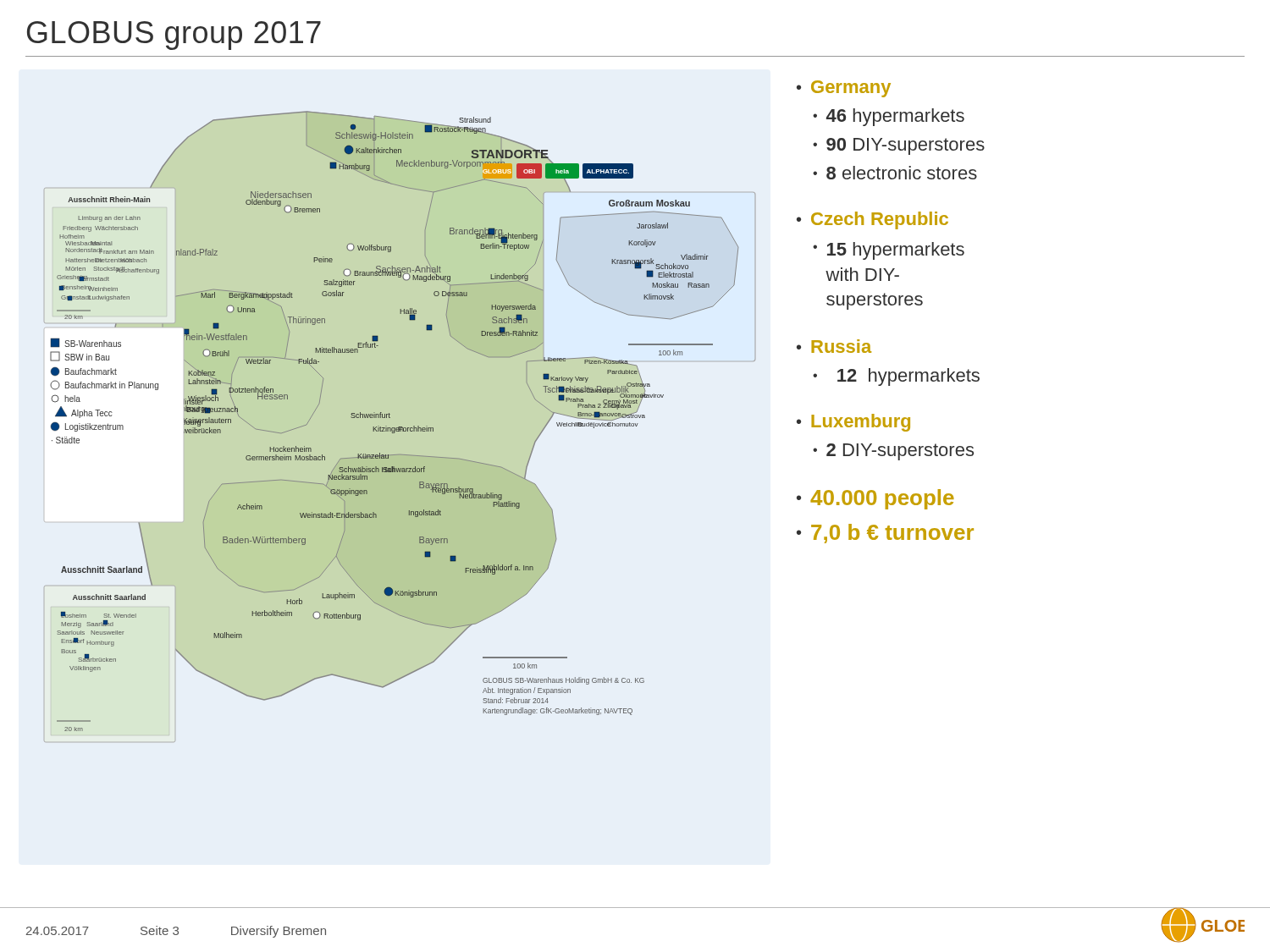The width and height of the screenshot is (1270, 952).
Task: Click on the text starting "• 90 DIY-superstores"
Action: (899, 145)
